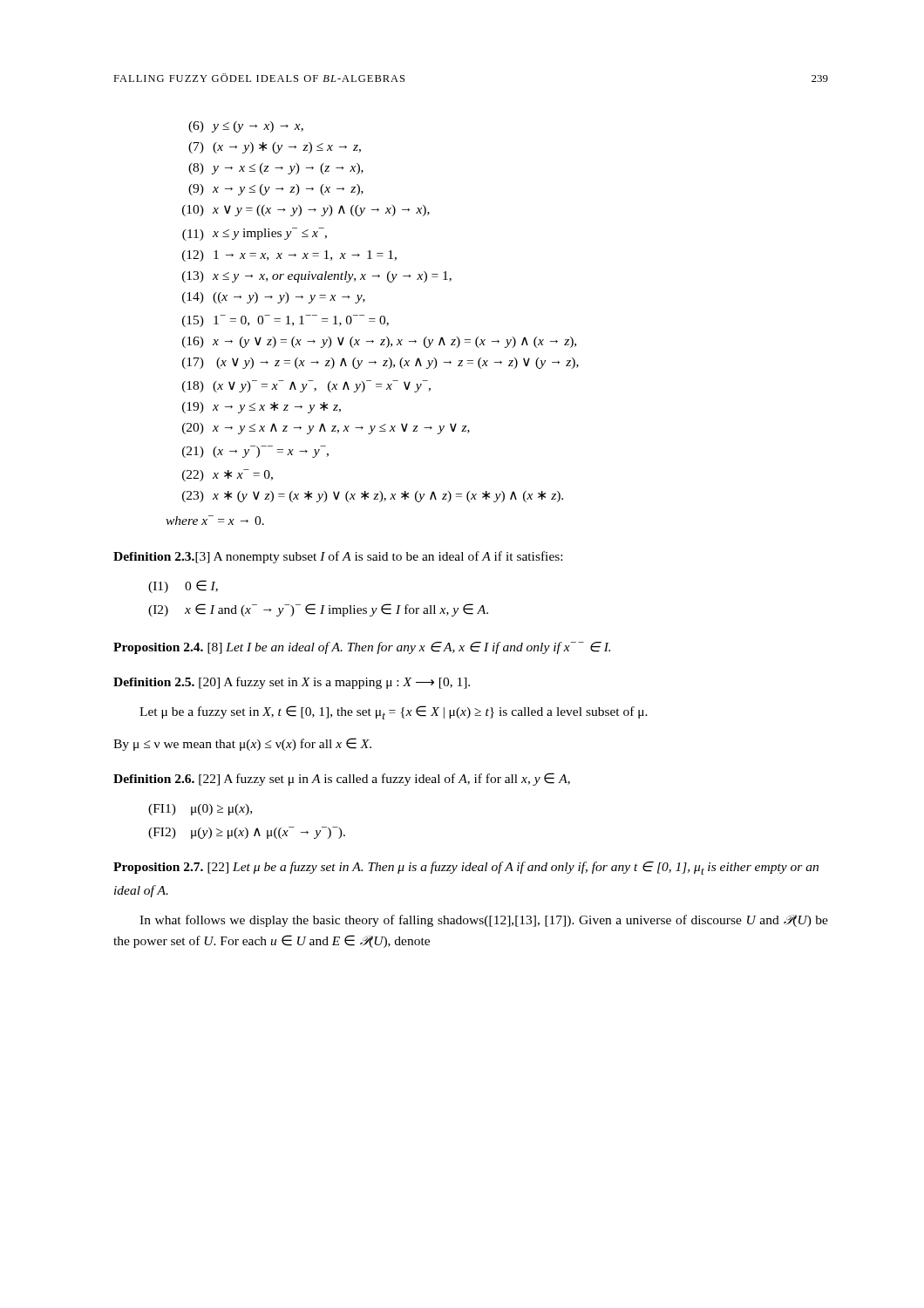This screenshot has height=1308, width=924.
Task: Where is the passage that starts "(20) x → y"?
Action: pyautogui.click(x=326, y=429)
